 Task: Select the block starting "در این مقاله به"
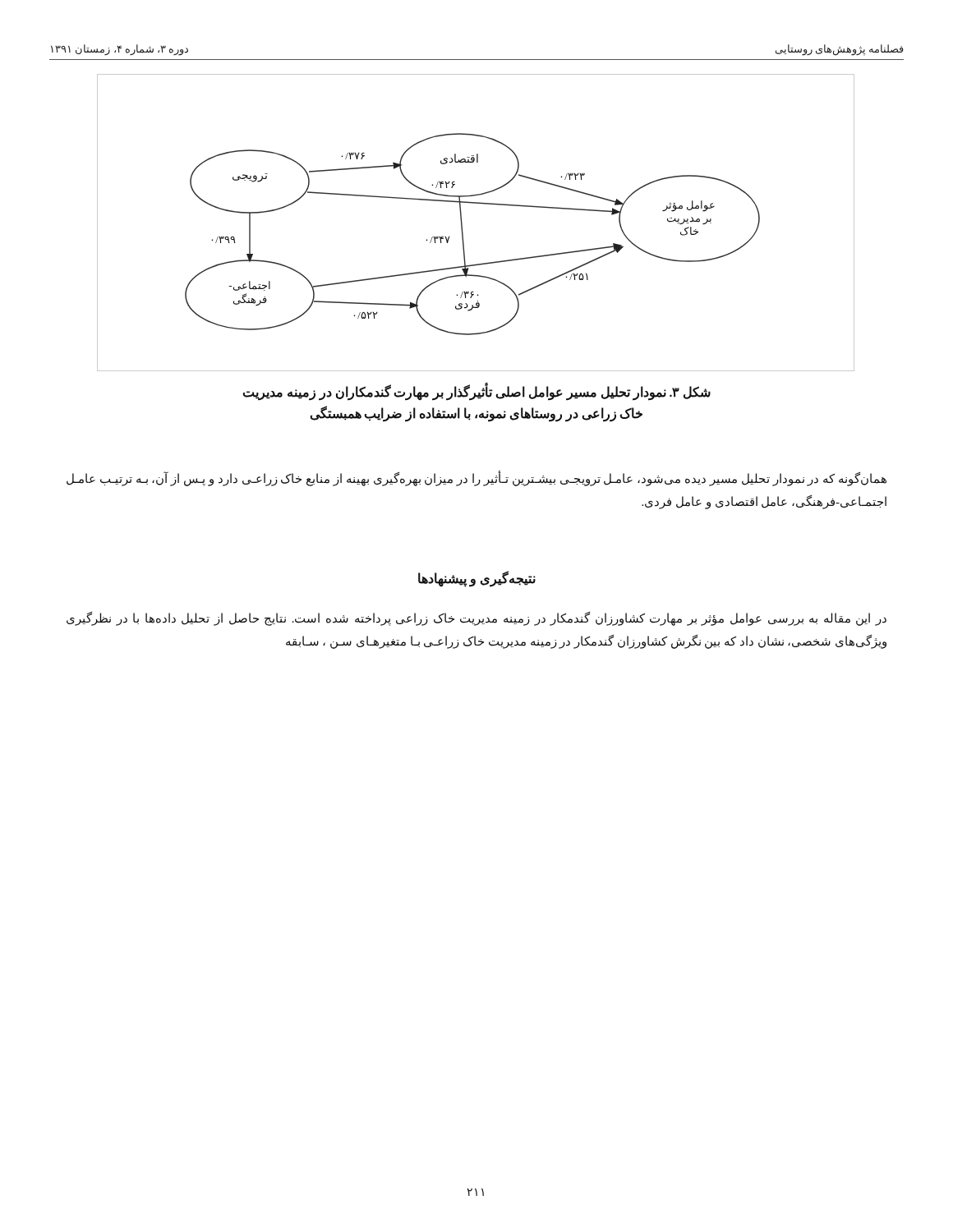tap(476, 630)
